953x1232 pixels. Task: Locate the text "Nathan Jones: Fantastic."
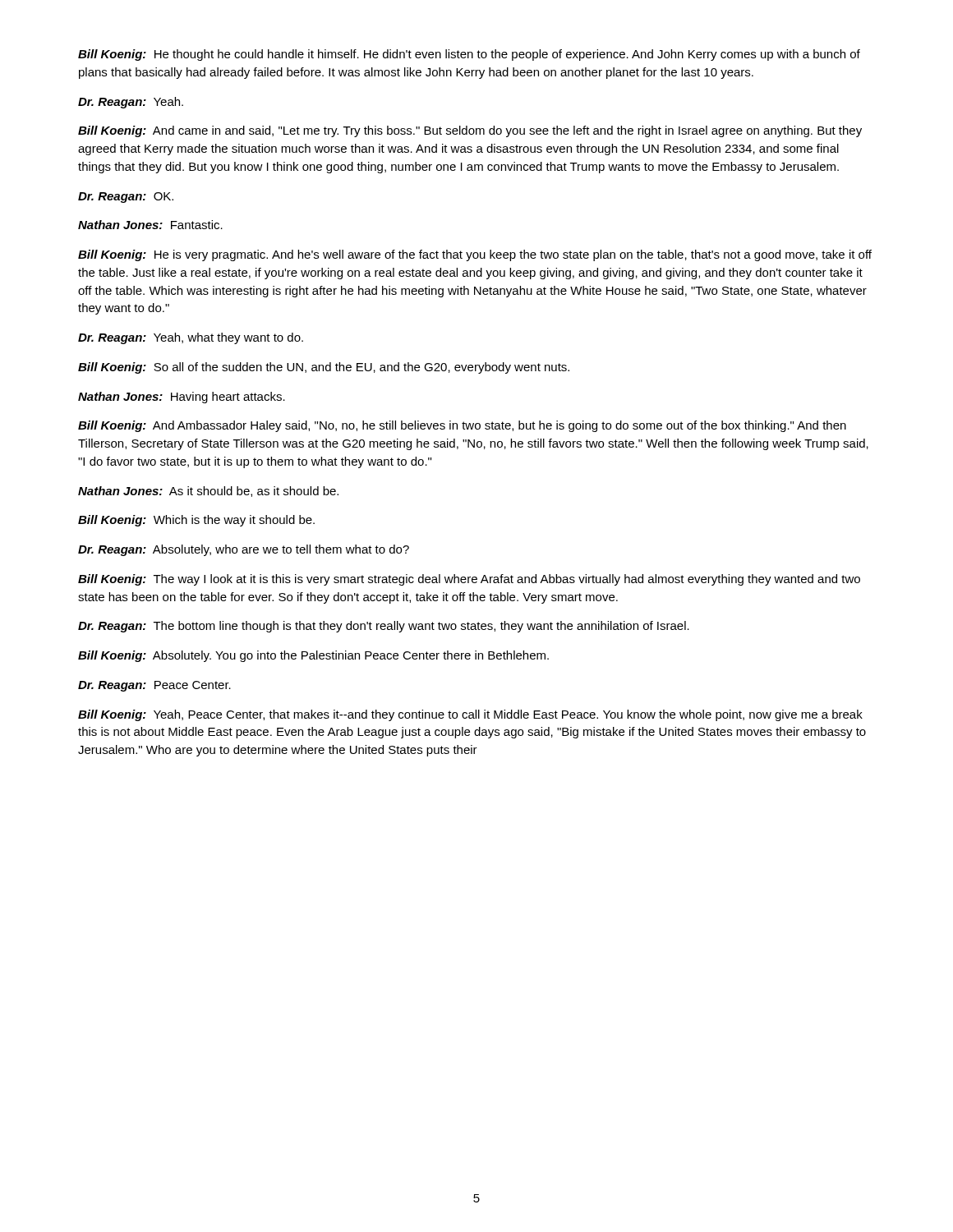(x=151, y=225)
